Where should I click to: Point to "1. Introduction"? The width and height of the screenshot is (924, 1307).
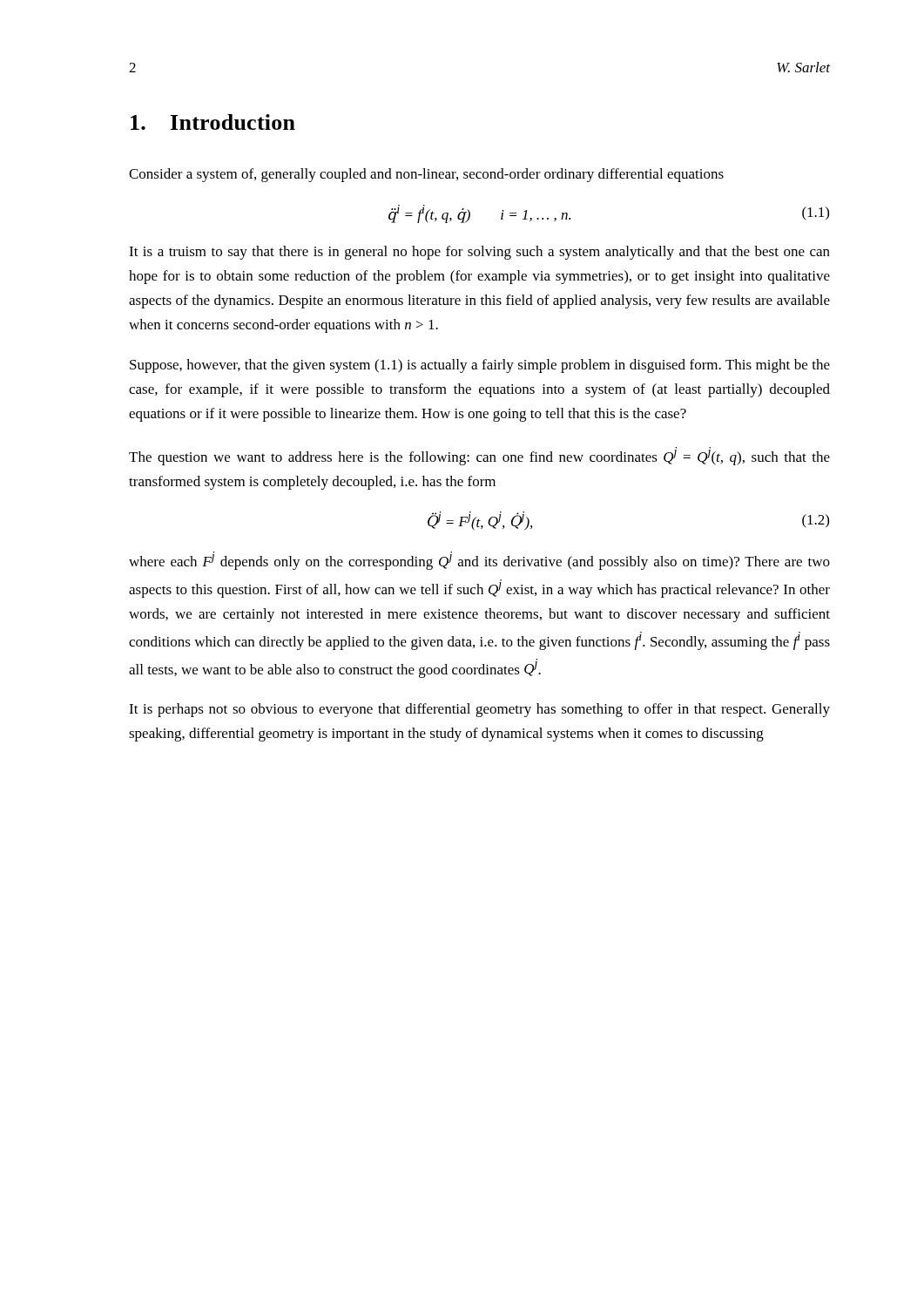(x=212, y=122)
